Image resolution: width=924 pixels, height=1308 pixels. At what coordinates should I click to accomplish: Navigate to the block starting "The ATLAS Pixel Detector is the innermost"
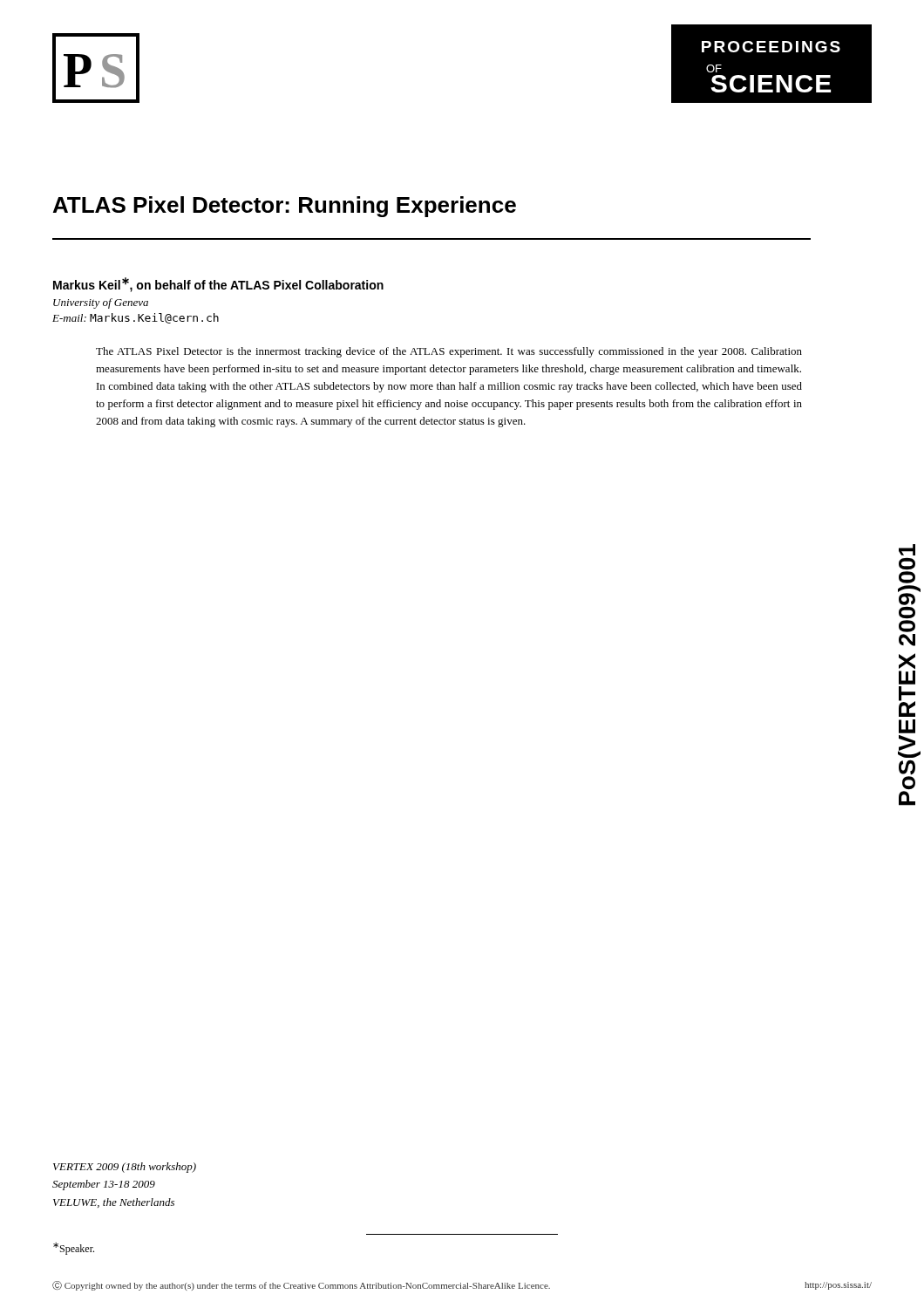(x=449, y=386)
